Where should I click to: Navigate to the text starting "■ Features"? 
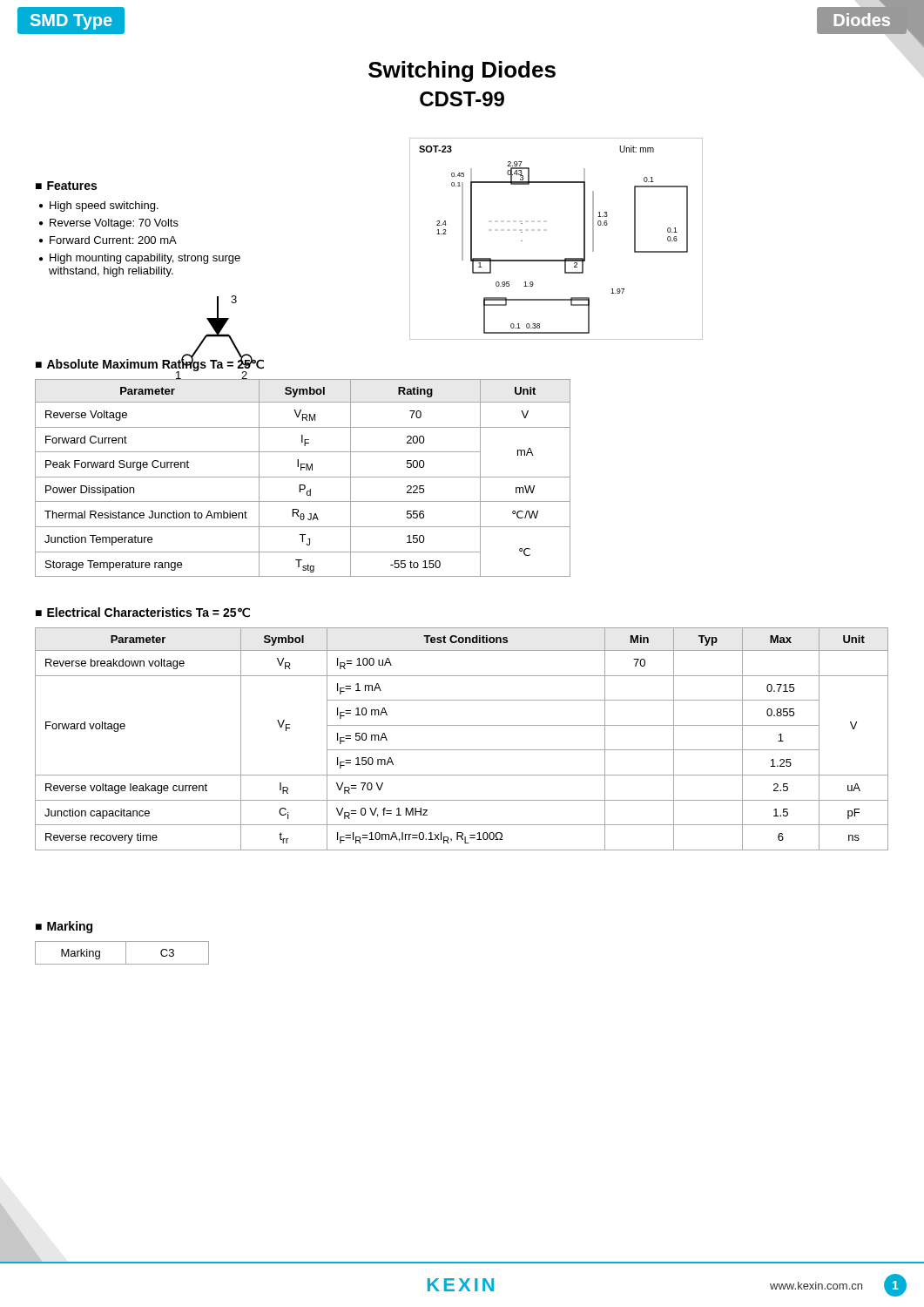coord(66,186)
